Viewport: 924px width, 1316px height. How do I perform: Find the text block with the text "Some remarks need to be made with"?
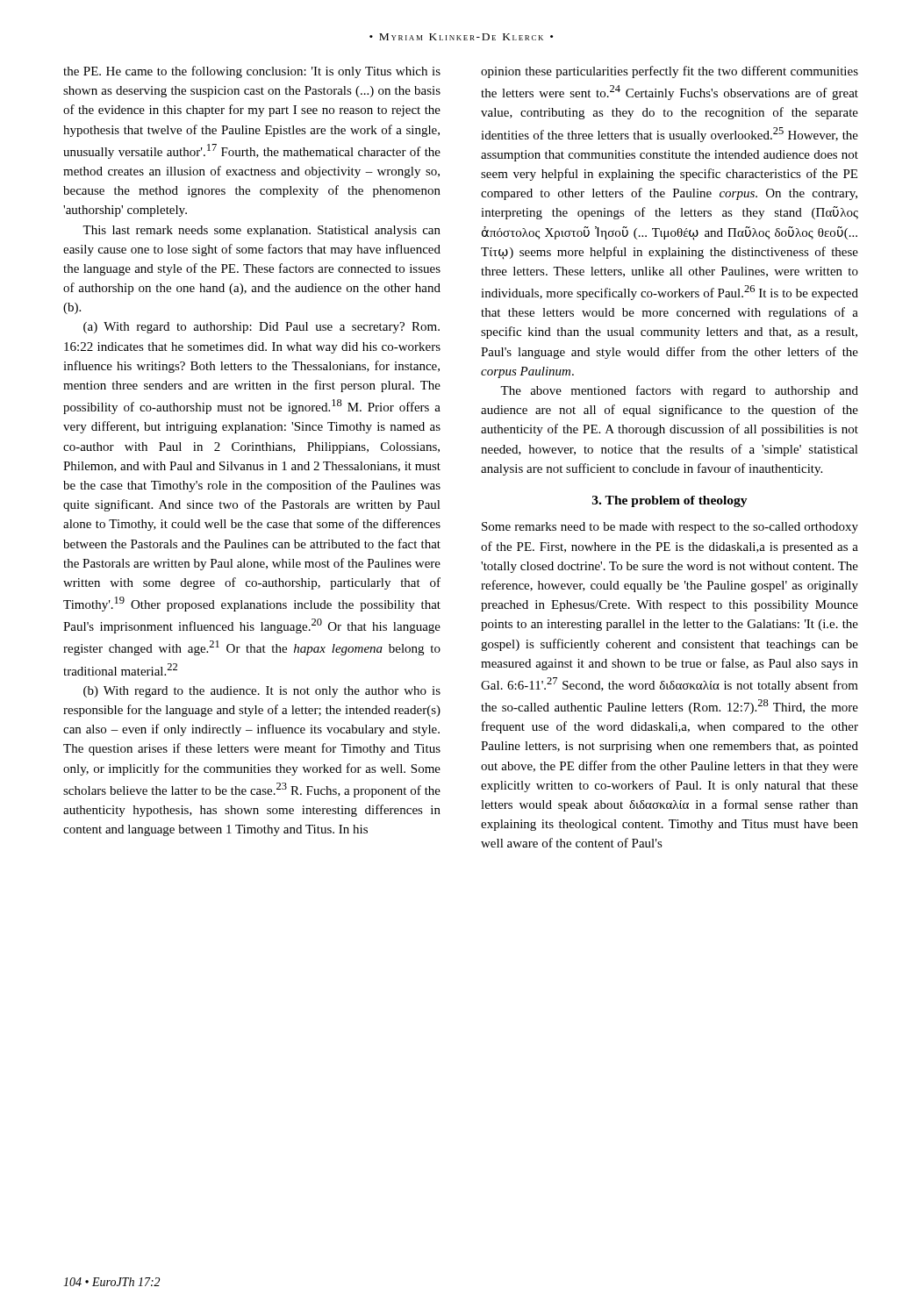tap(670, 685)
